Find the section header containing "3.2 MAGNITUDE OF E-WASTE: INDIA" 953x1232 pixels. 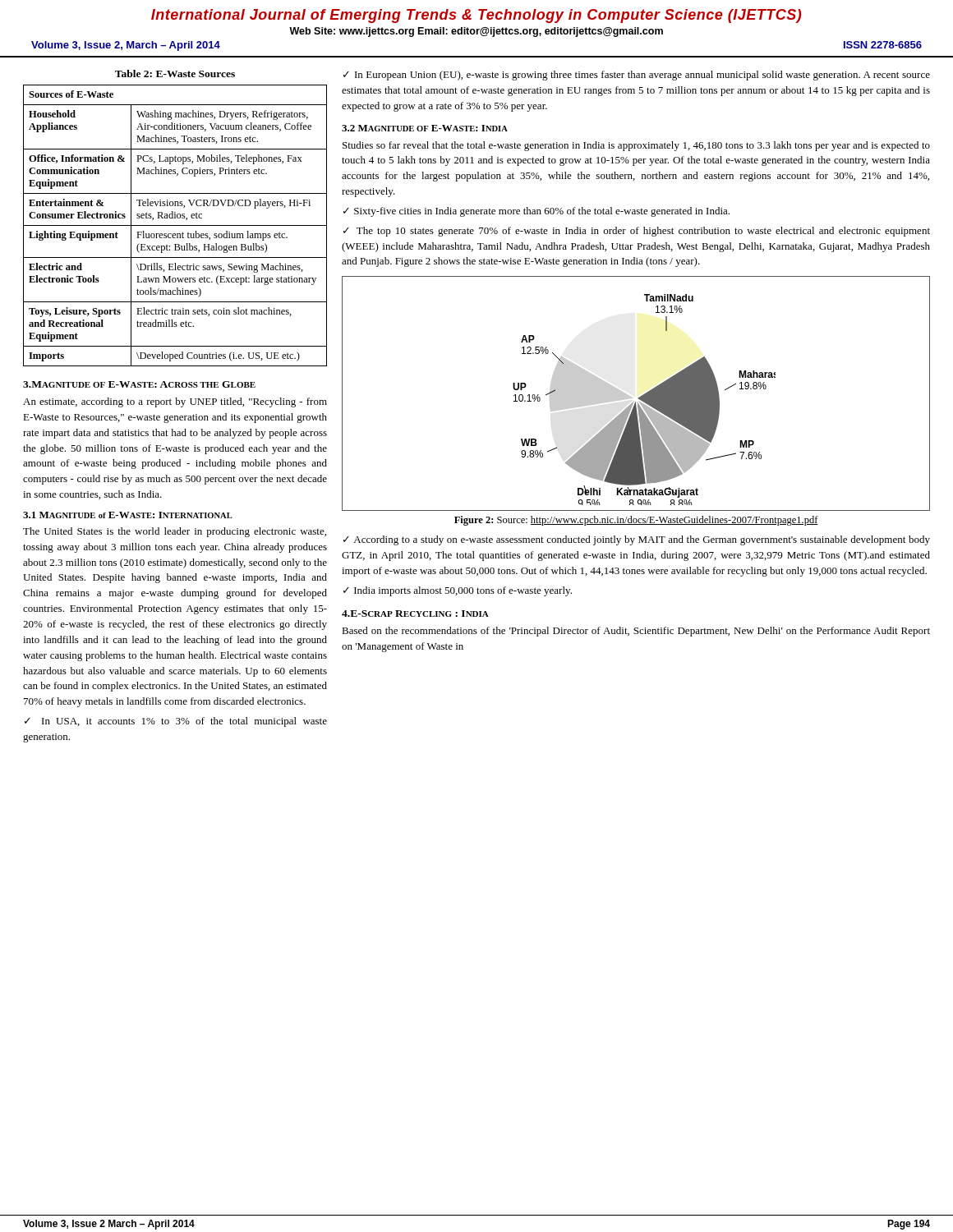pos(425,127)
